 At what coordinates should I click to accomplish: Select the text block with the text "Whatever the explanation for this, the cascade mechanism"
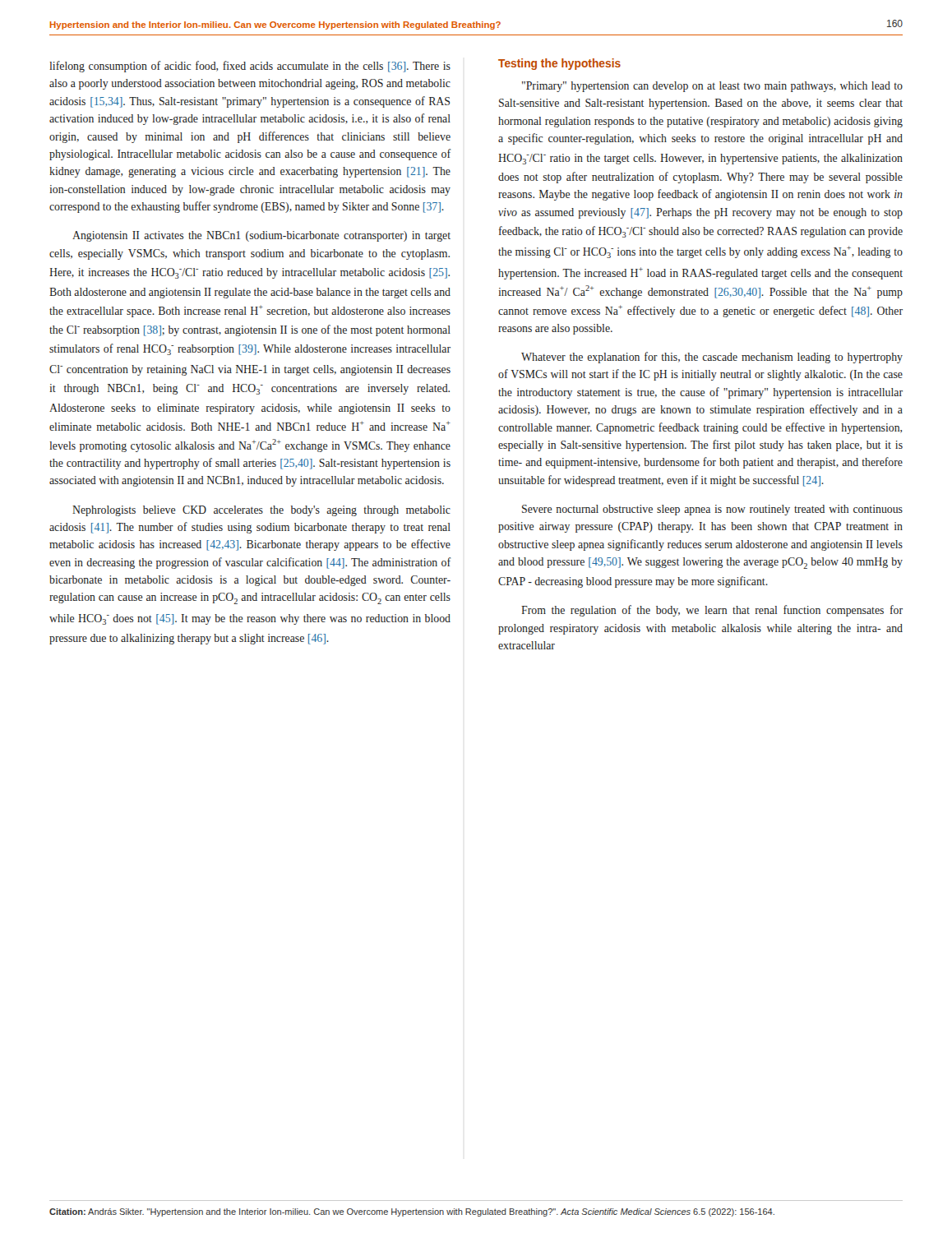click(x=700, y=419)
